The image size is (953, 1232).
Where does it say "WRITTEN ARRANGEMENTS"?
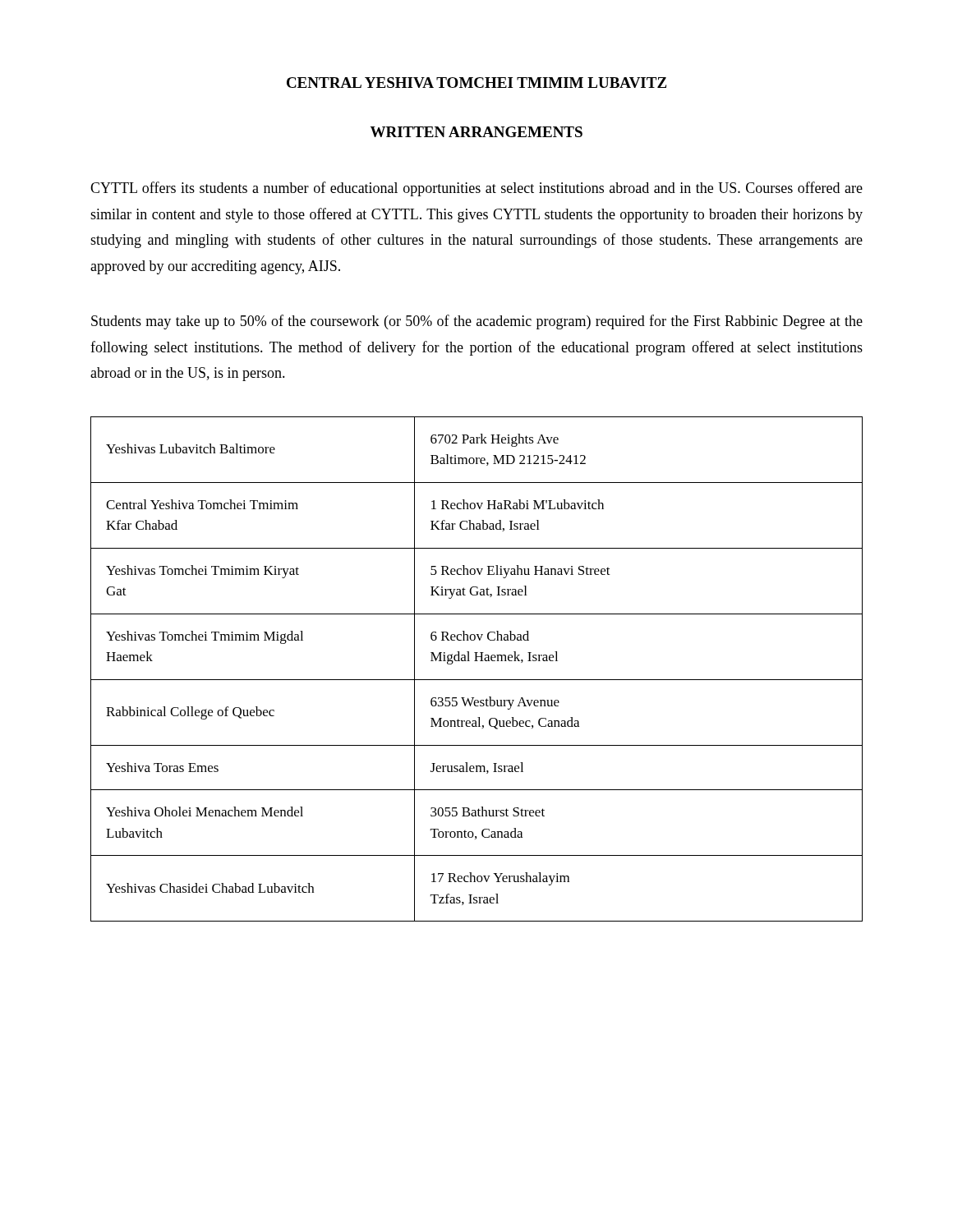(x=476, y=132)
